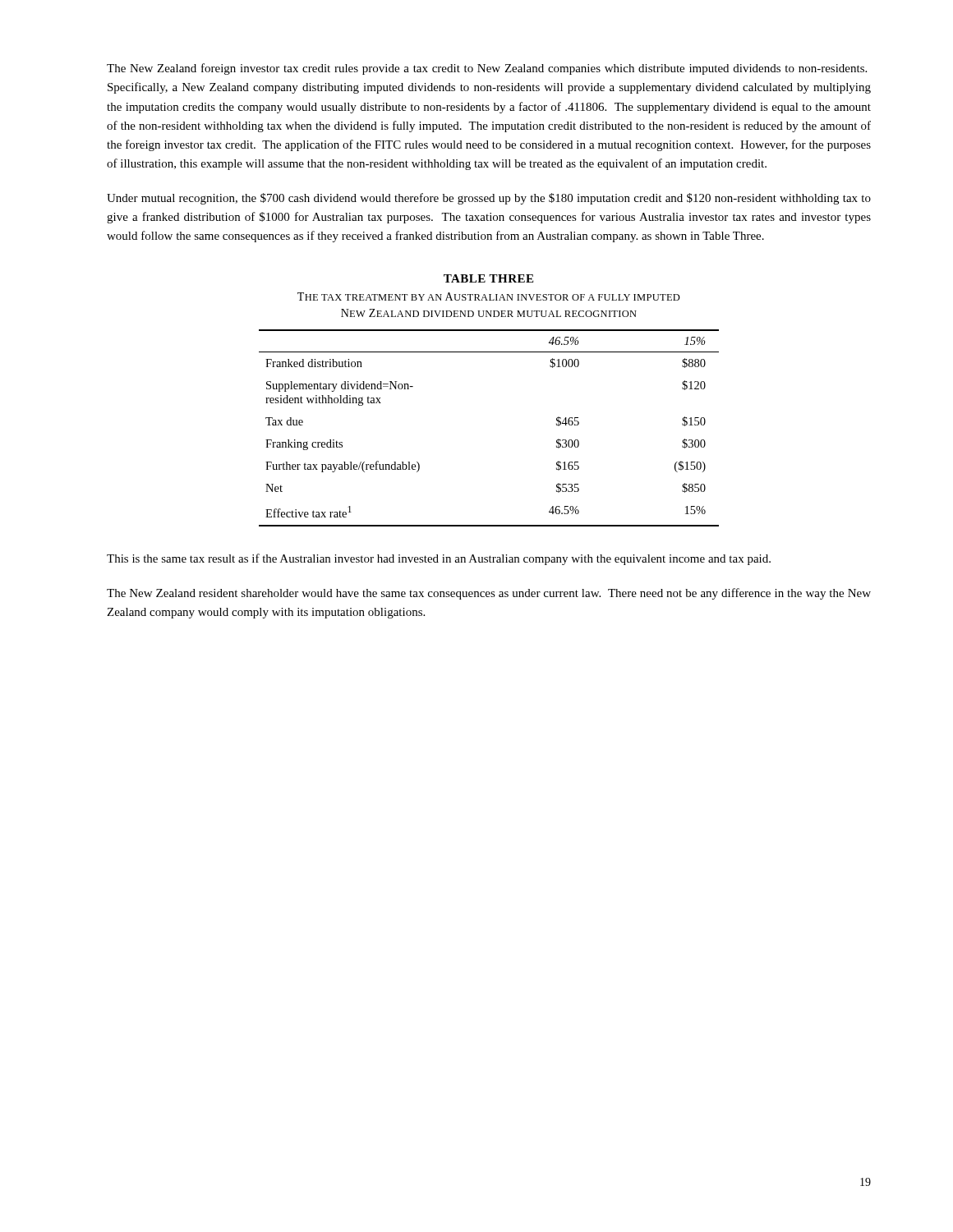The width and height of the screenshot is (953, 1232).
Task: Click on the title containing "TABLE THREE"
Action: 489,279
